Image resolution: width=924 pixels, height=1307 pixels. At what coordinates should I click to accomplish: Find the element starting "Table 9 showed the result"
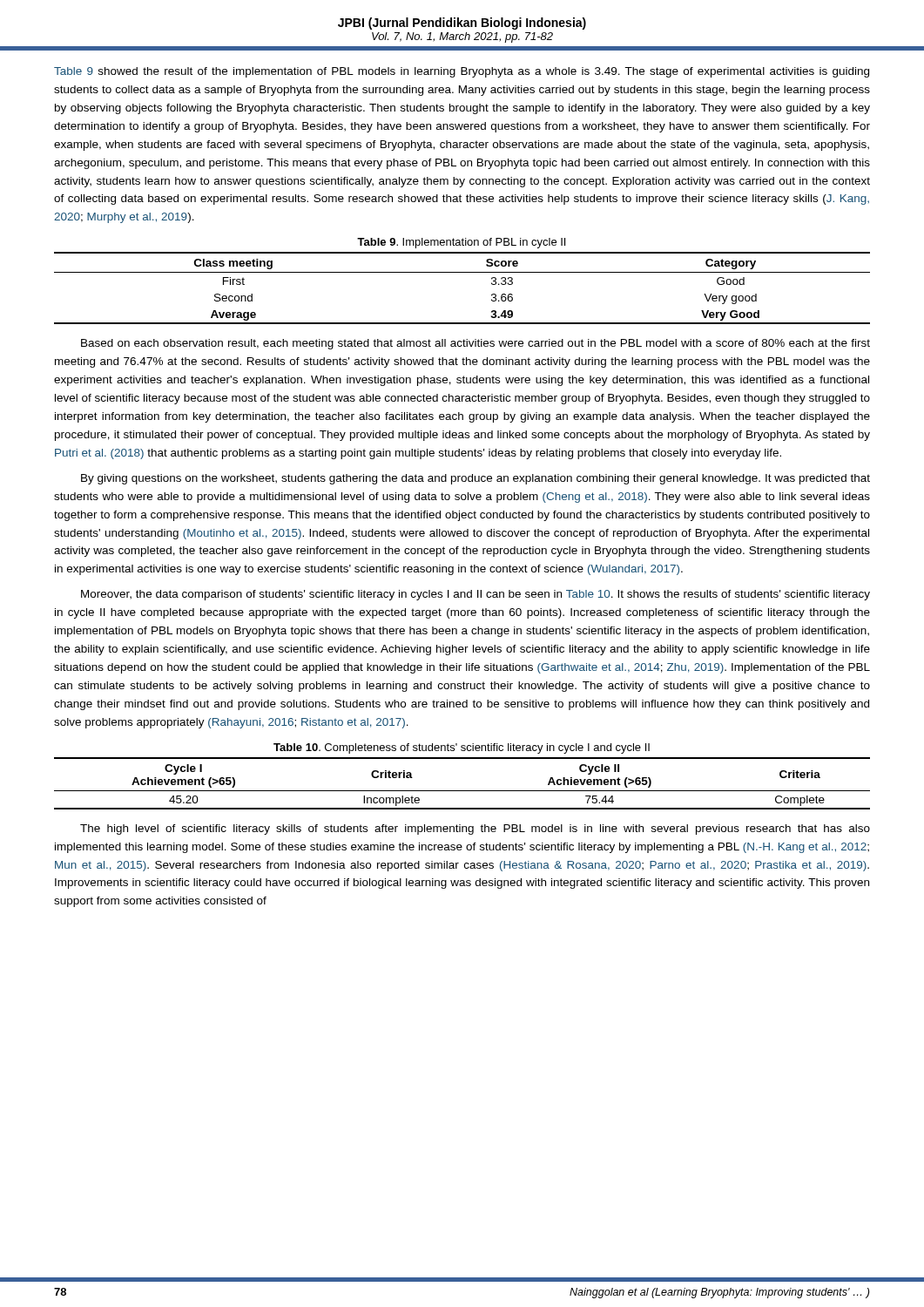click(462, 145)
